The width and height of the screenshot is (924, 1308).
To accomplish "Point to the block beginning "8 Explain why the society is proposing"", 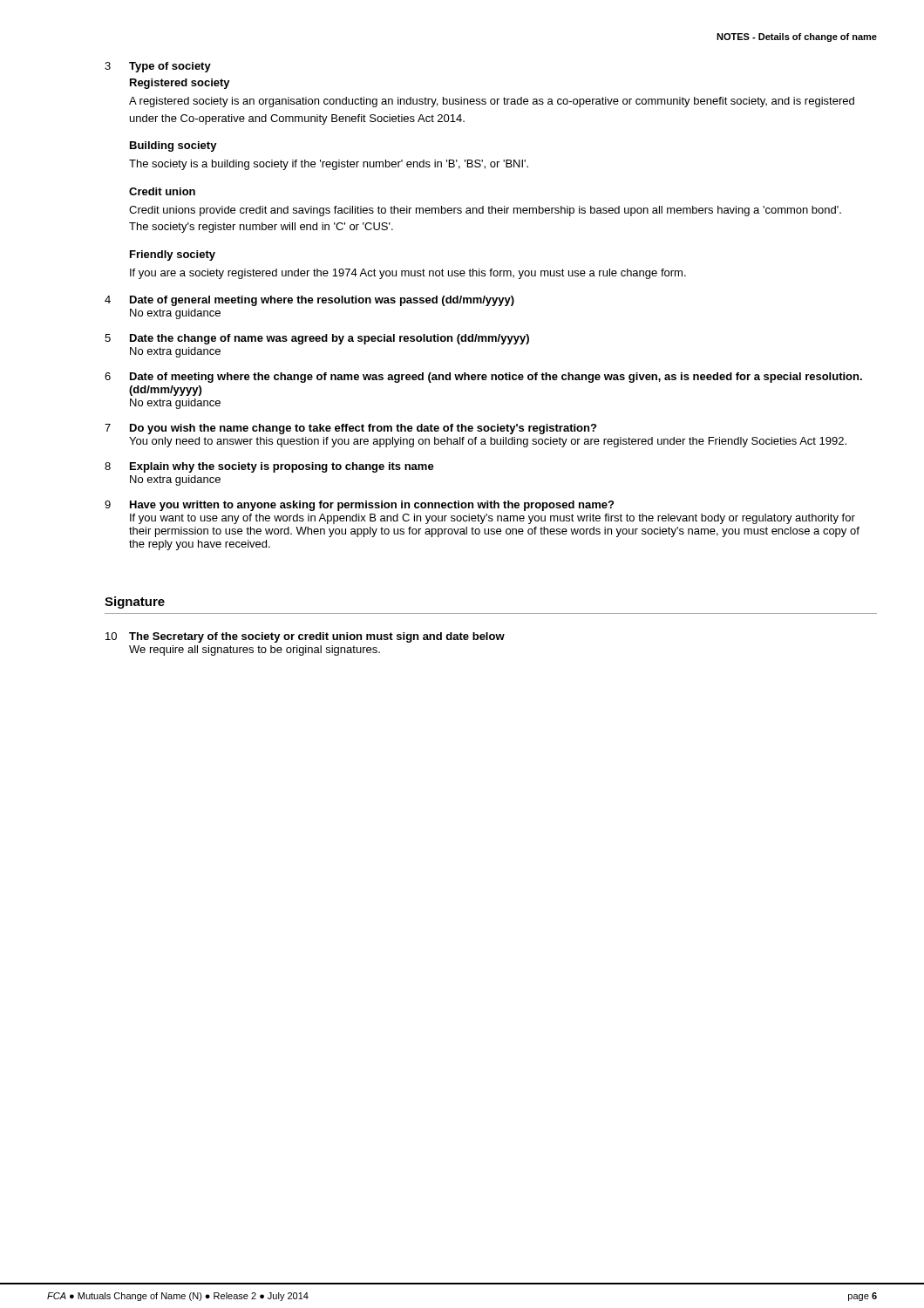I will click(x=269, y=467).
